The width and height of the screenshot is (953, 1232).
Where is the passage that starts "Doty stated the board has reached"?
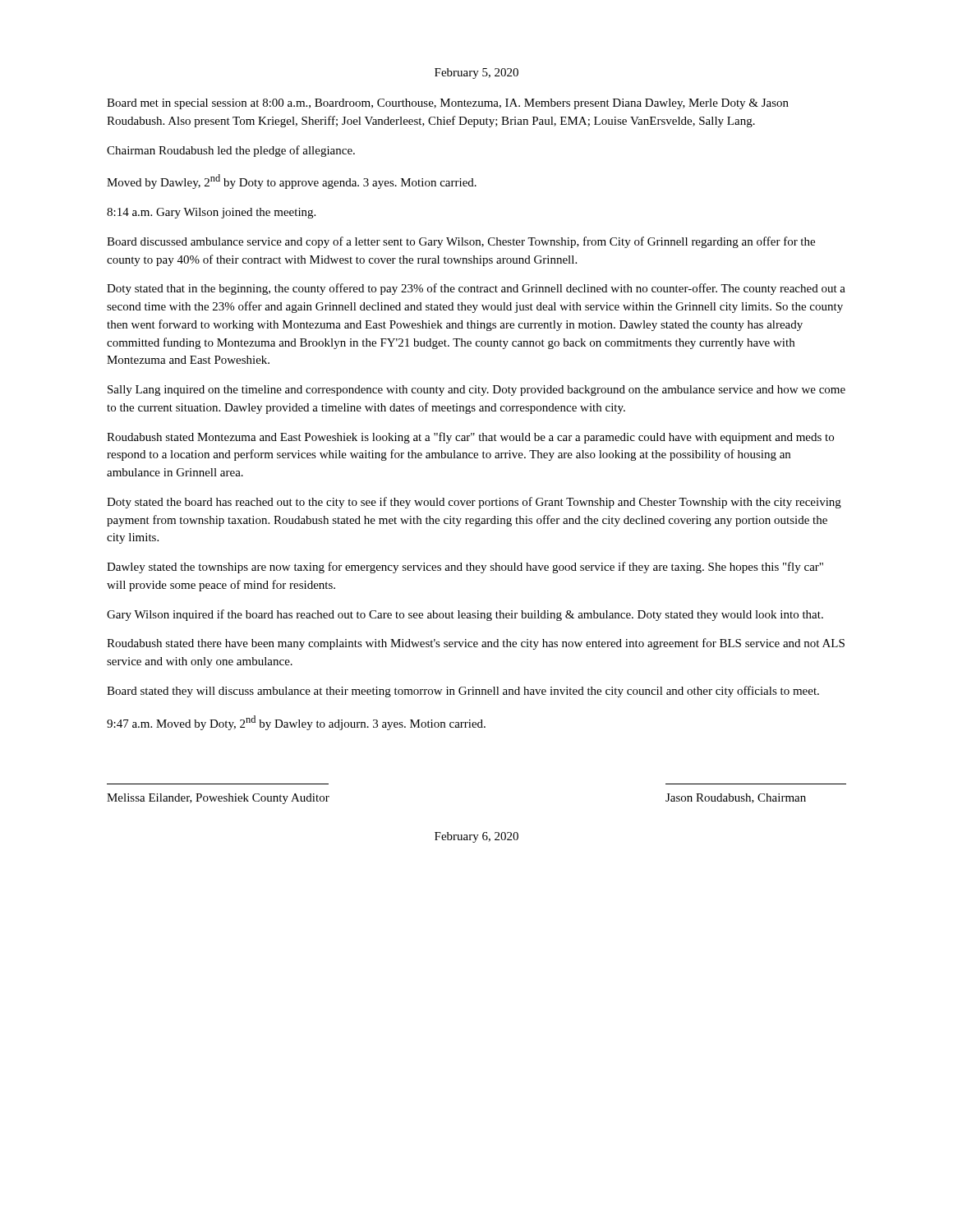pyautogui.click(x=476, y=520)
